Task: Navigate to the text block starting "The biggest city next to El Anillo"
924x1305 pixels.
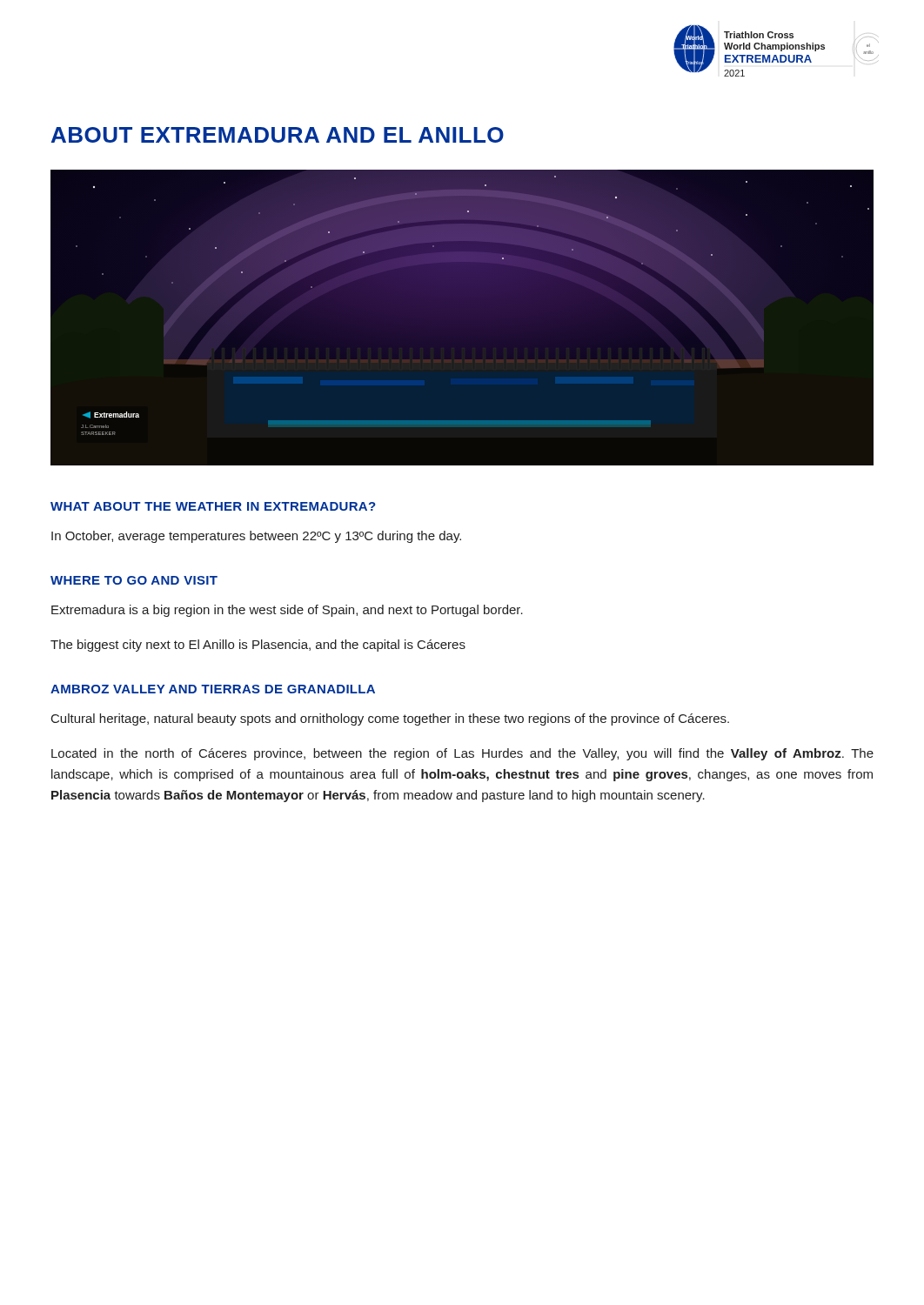Action: click(x=462, y=645)
